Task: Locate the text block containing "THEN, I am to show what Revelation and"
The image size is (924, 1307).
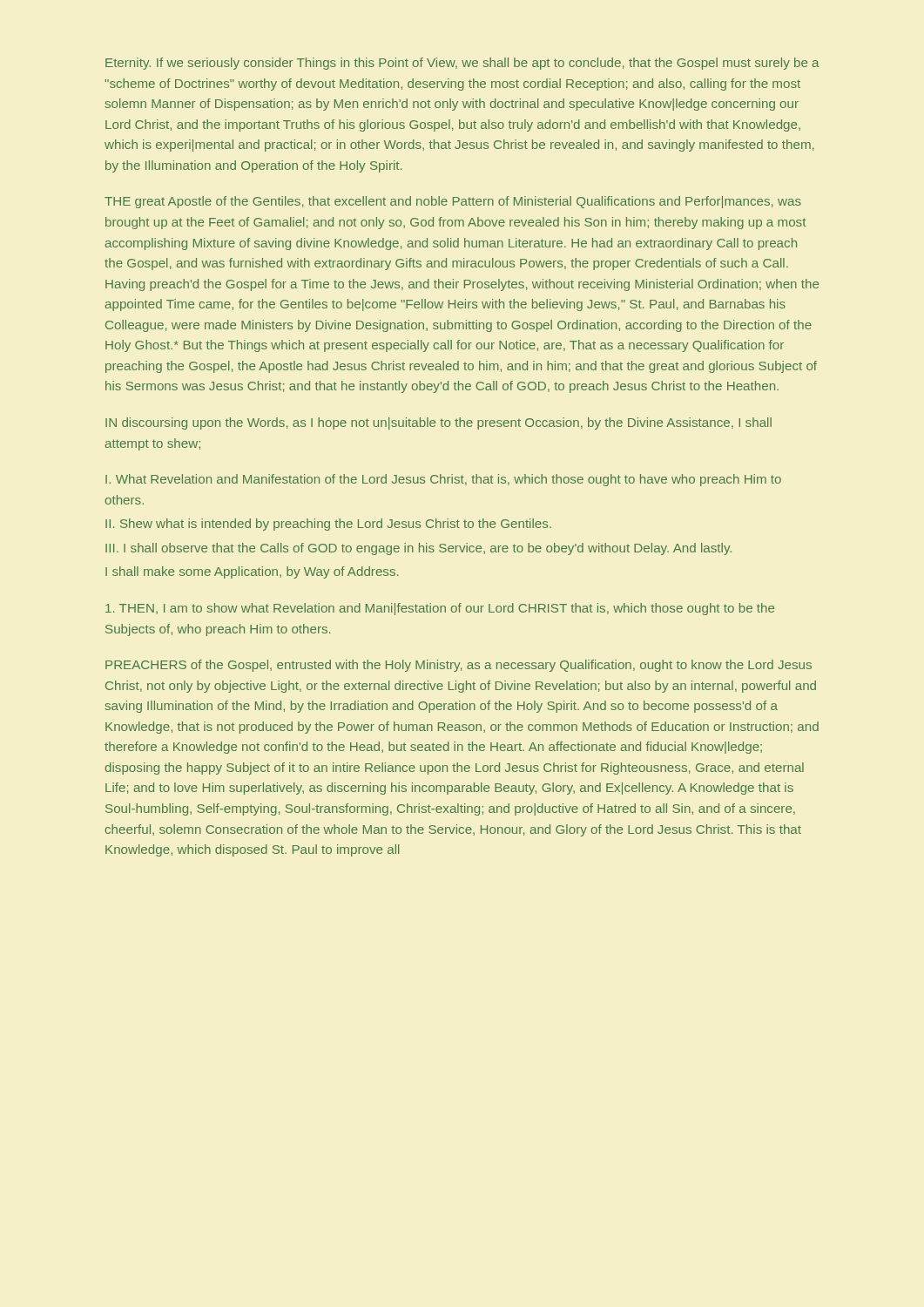Action: click(x=440, y=618)
